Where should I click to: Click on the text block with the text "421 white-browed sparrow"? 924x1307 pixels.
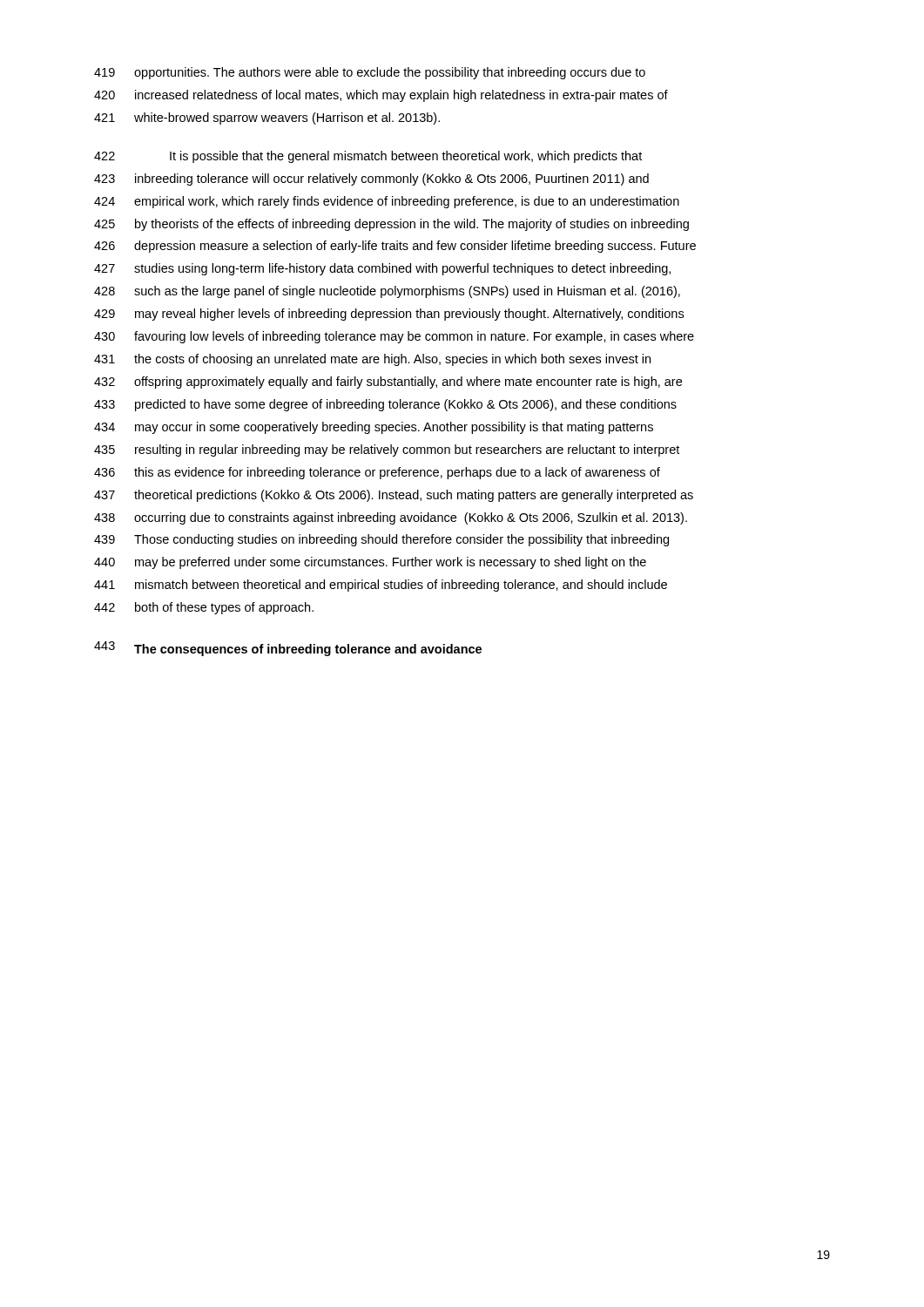(267, 119)
